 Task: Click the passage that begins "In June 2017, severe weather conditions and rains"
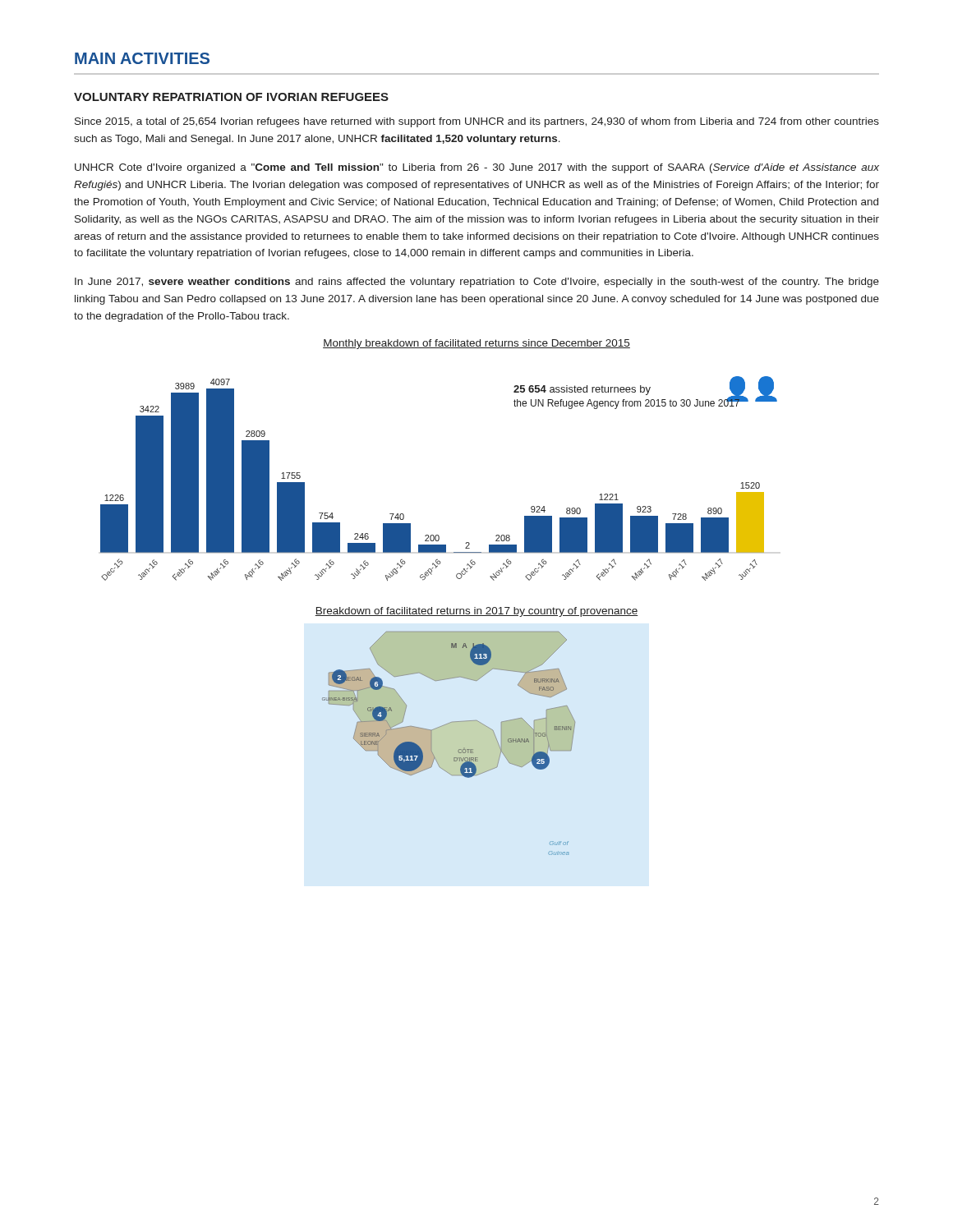point(476,299)
